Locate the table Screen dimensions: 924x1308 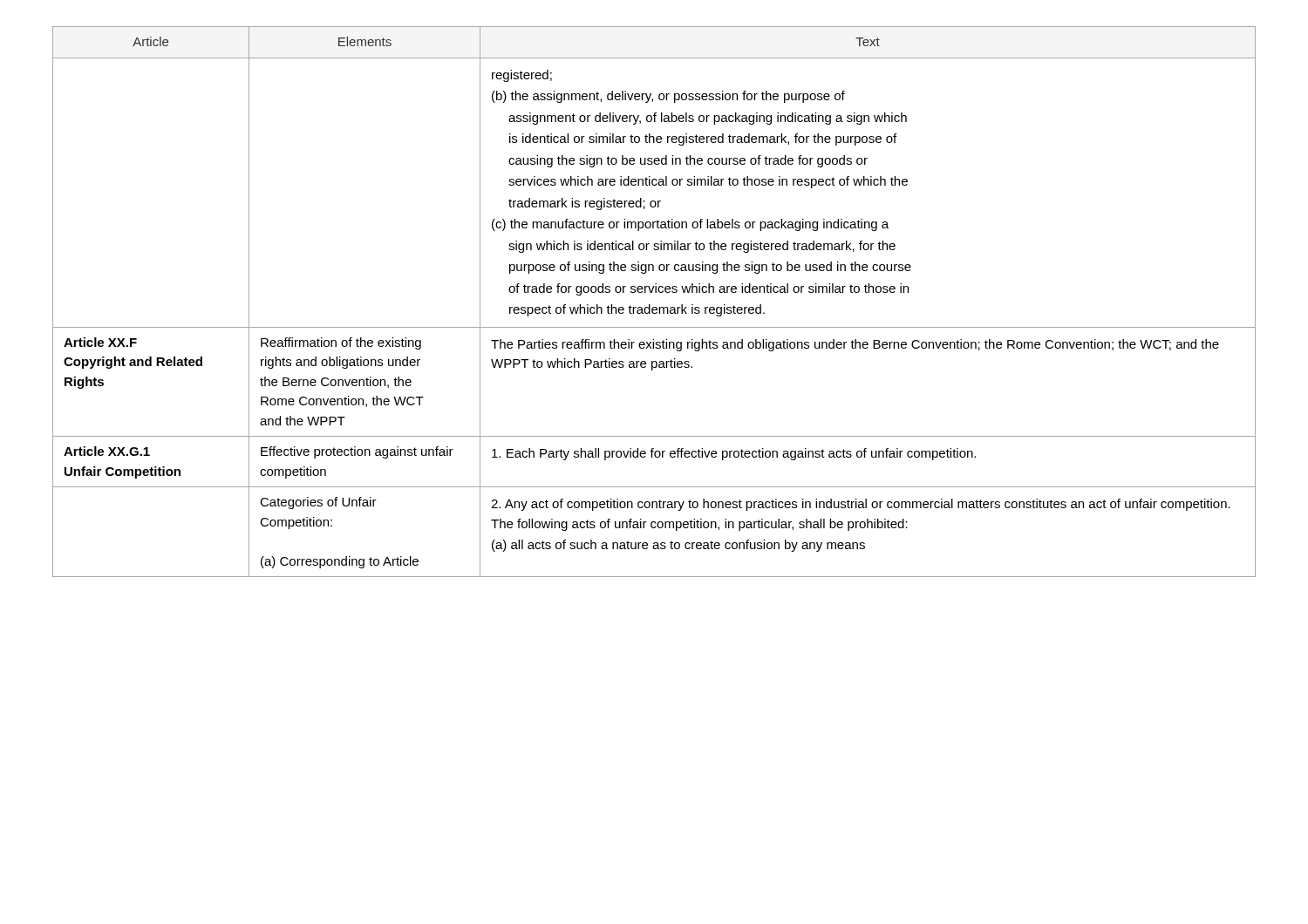point(654,302)
